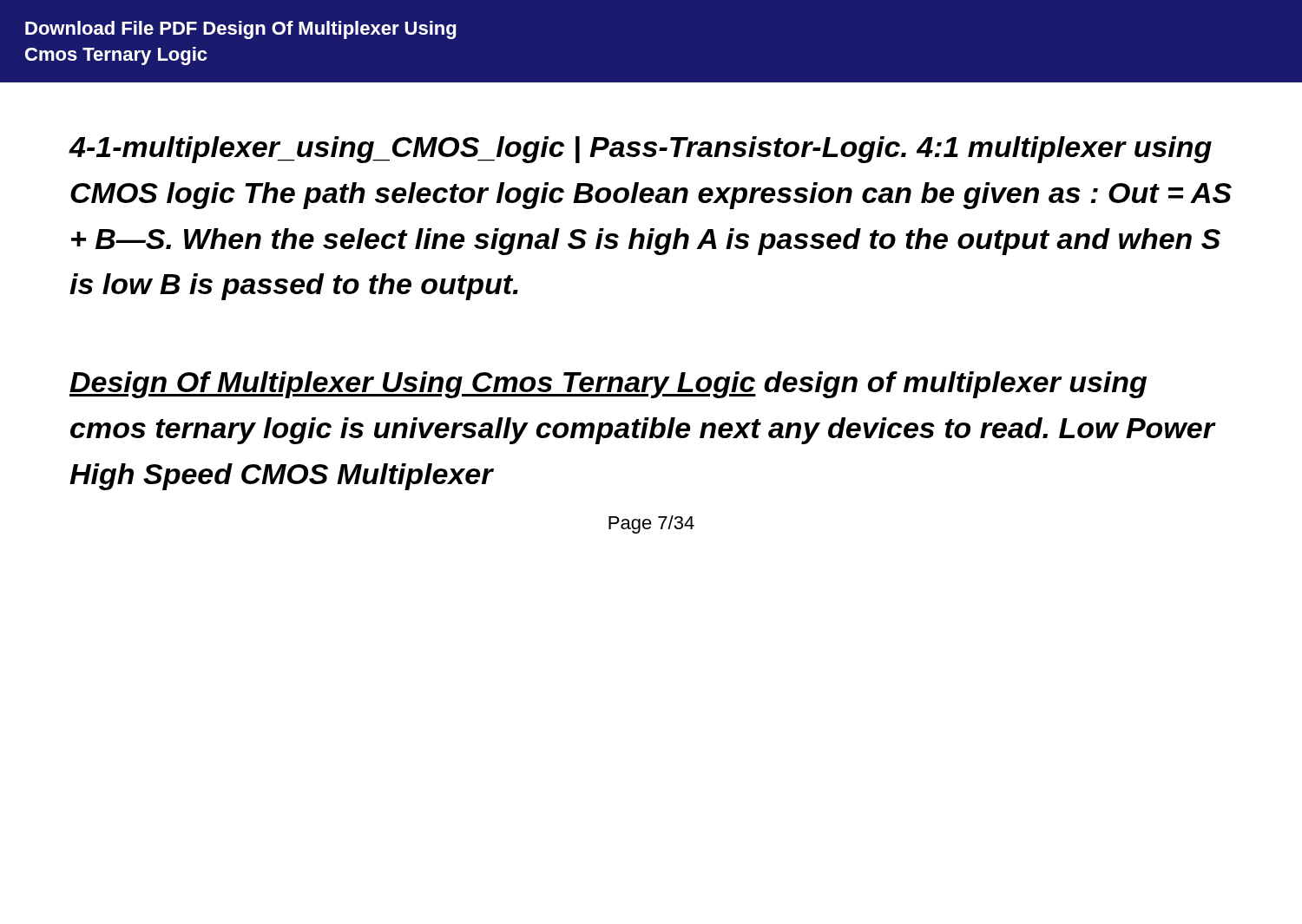
Task: Find the element starting "Design Of Multiplexer Using"
Action: tap(642, 428)
